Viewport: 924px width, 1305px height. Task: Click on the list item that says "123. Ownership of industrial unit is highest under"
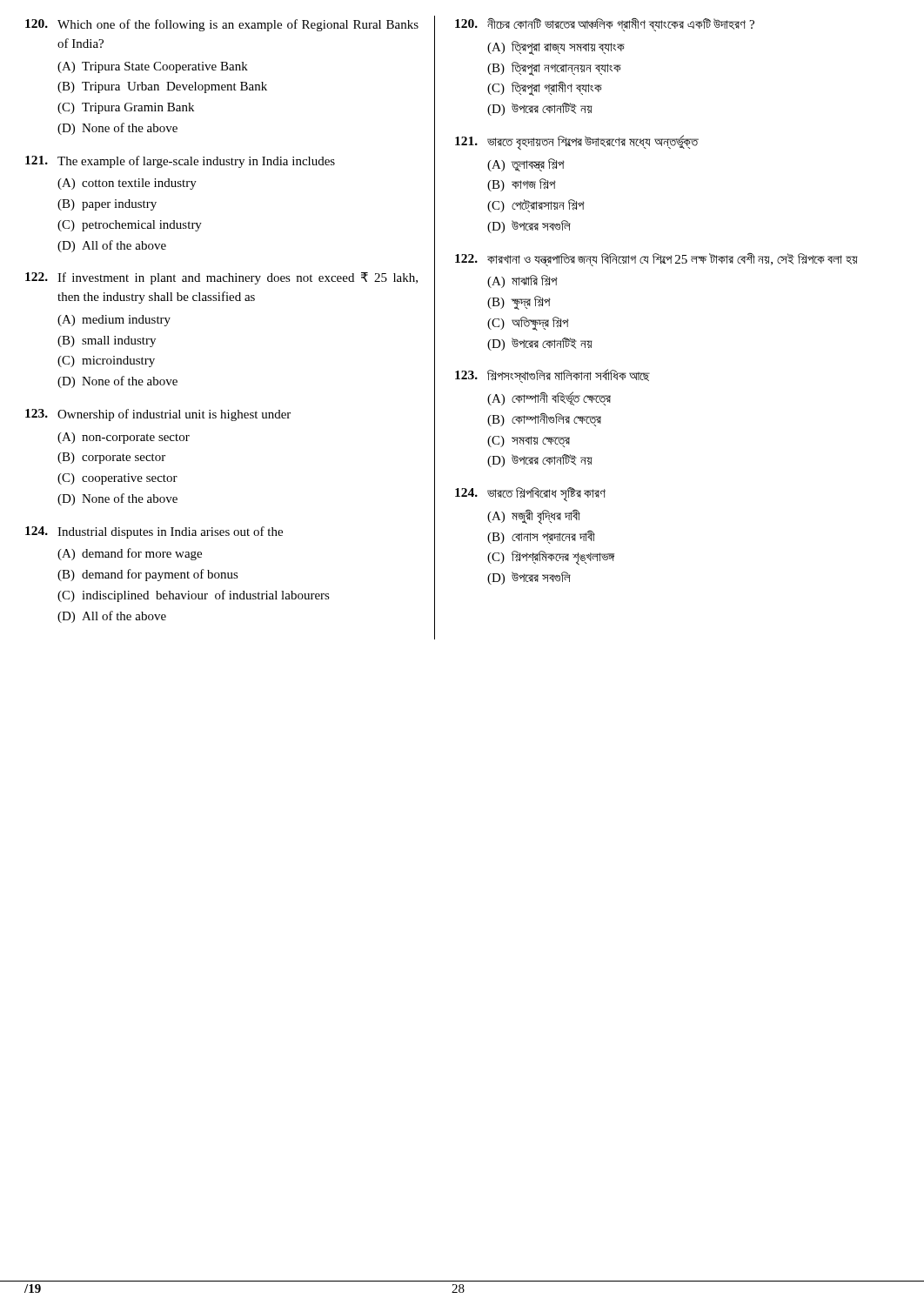[x=158, y=415]
